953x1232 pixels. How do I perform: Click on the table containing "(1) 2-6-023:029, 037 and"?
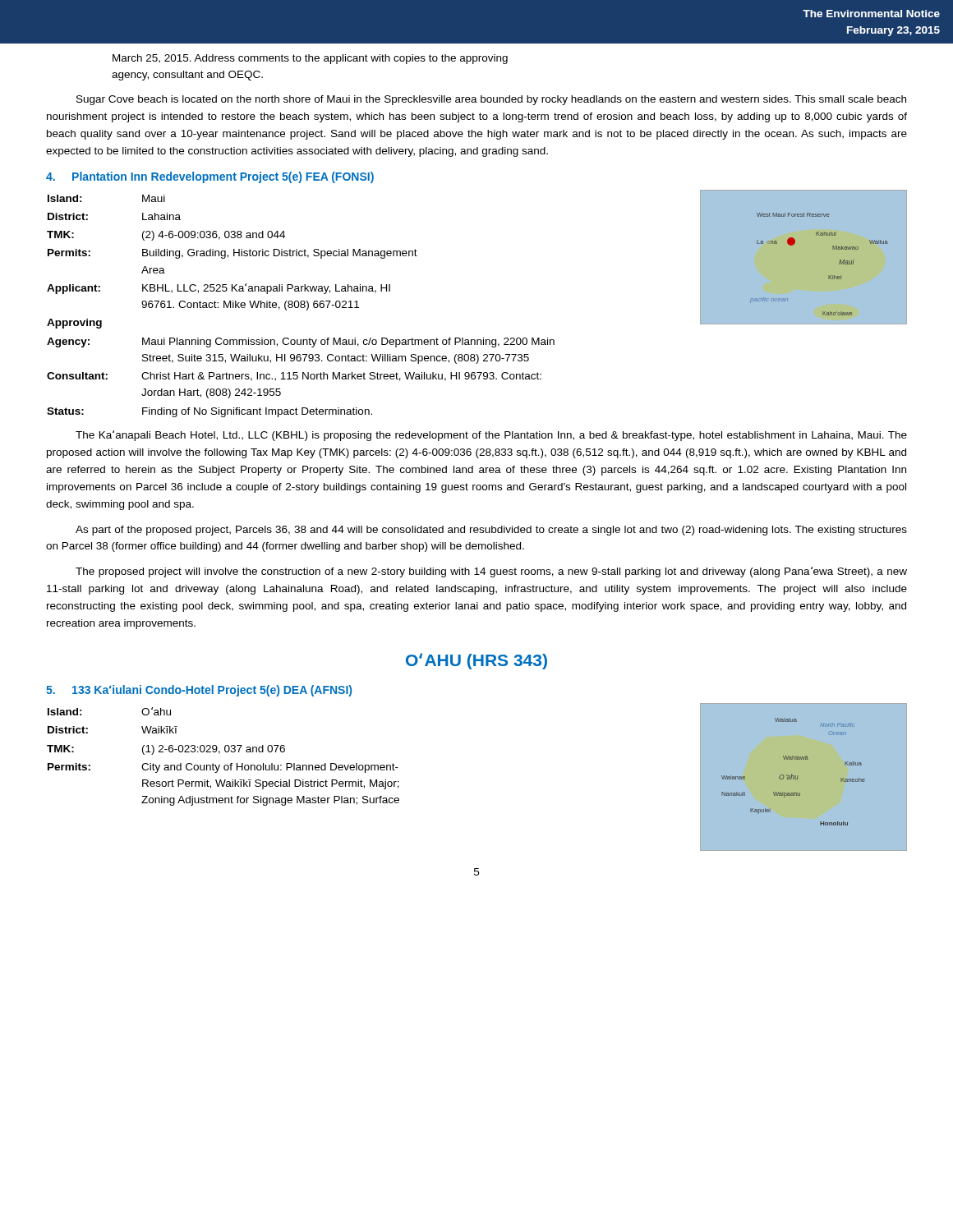(x=476, y=756)
